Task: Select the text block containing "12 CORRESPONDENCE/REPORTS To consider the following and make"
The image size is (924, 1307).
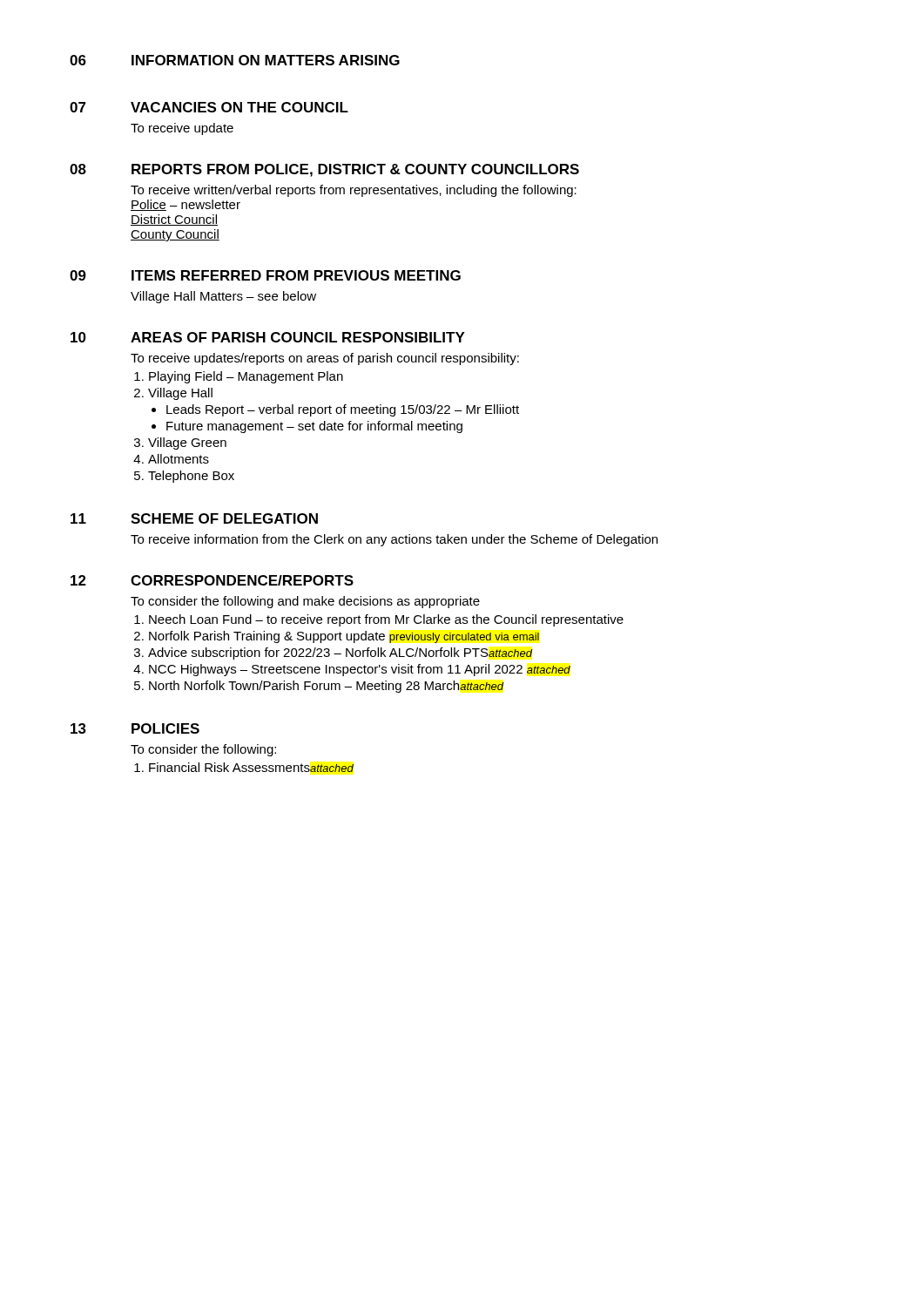Action: coord(462,633)
